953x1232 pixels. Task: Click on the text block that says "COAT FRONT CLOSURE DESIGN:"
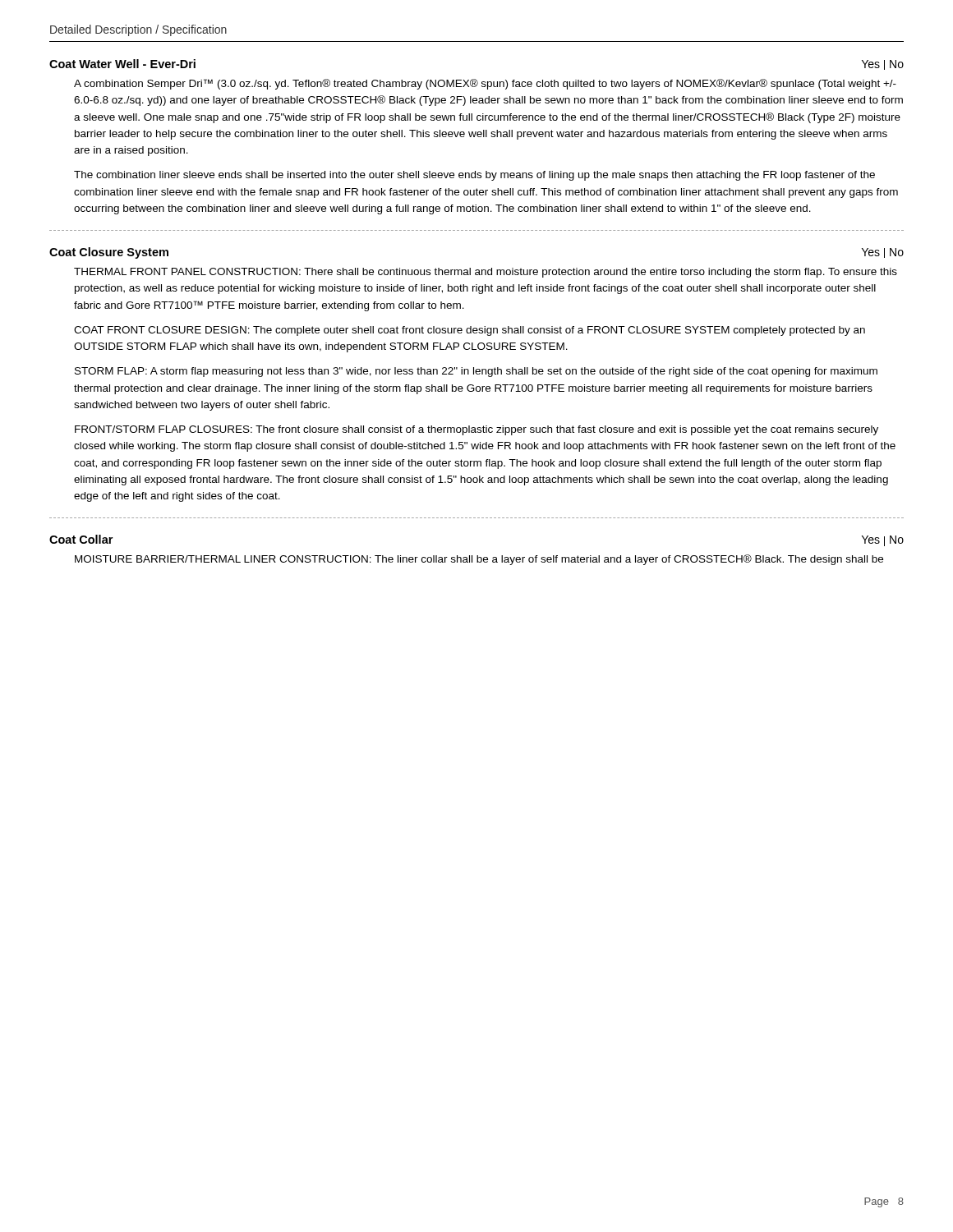[x=470, y=338]
